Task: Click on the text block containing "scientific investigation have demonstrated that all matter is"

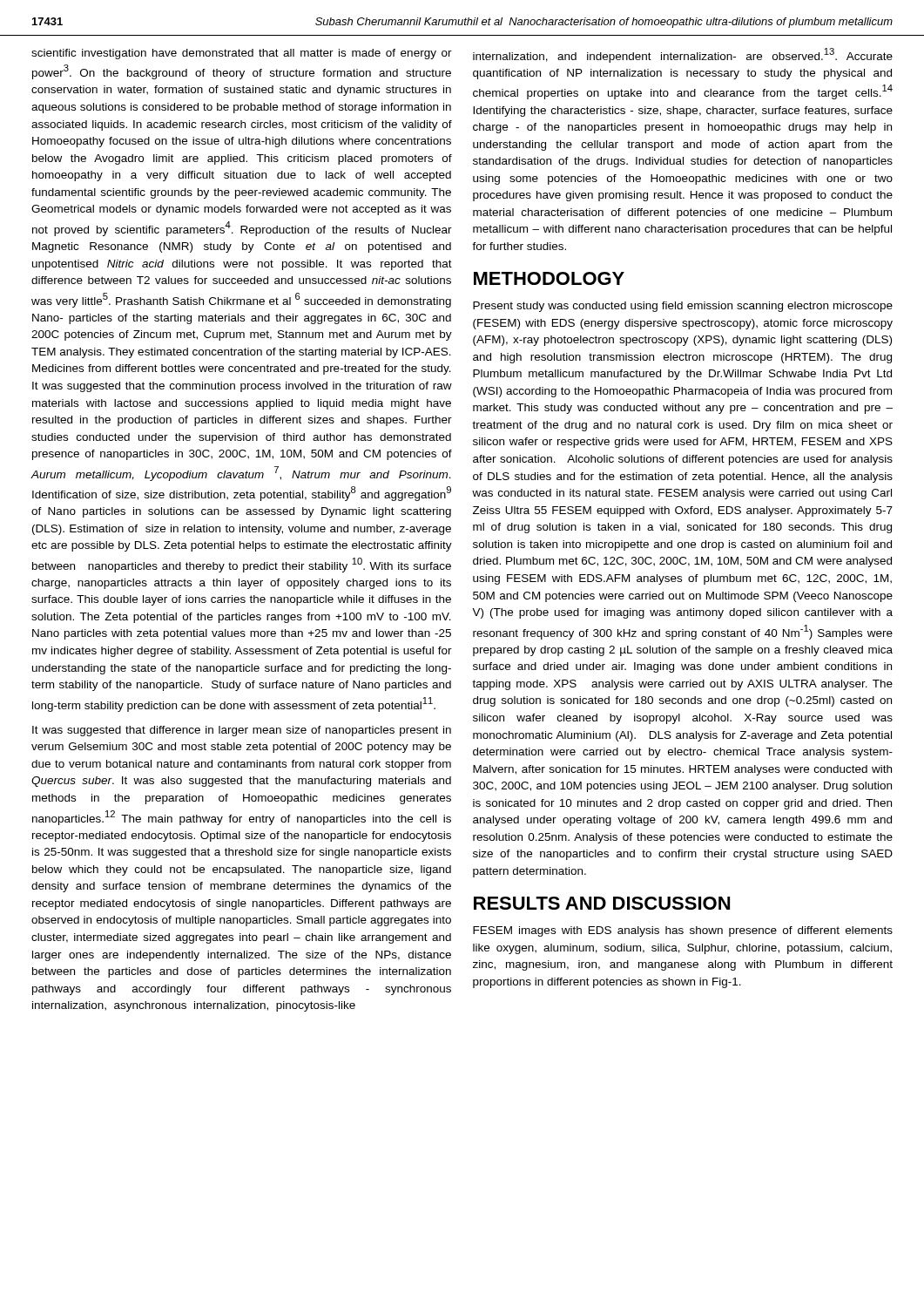Action: (x=241, y=529)
